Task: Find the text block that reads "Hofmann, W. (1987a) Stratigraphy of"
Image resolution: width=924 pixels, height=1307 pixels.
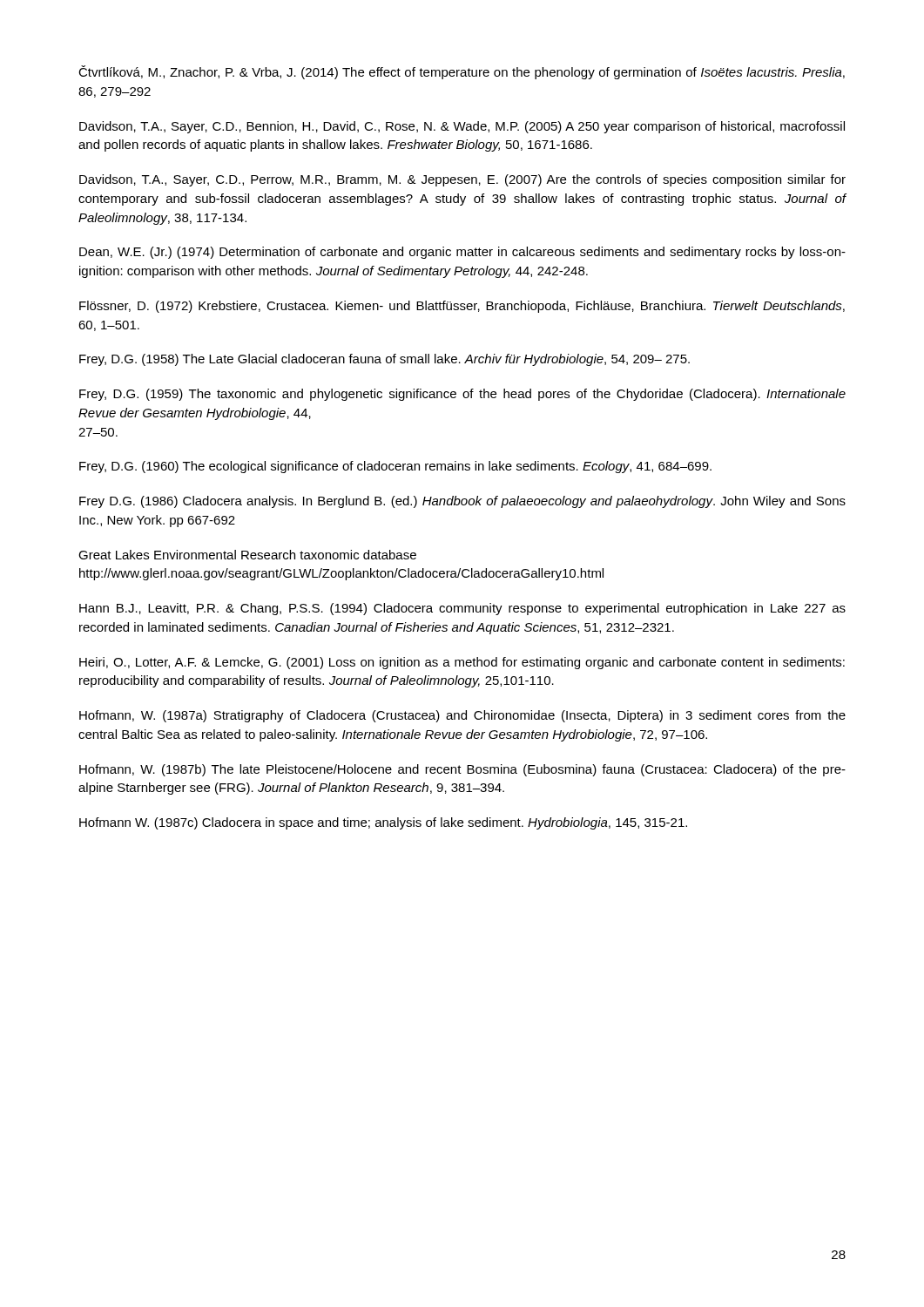Action: (462, 724)
